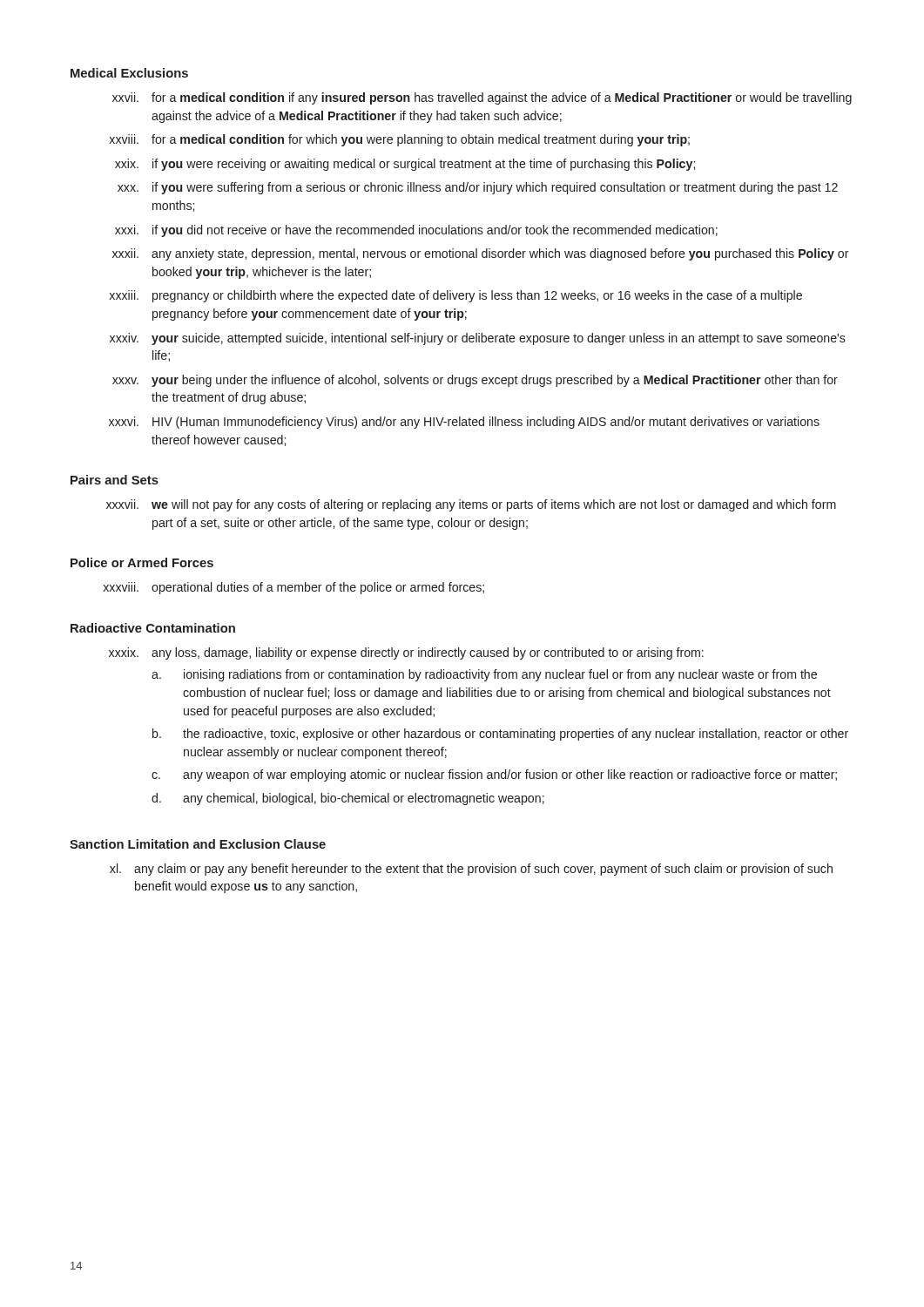Locate the block of text that opens with "xxvii. for a medical"
This screenshot has width=924, height=1307.
(462, 107)
